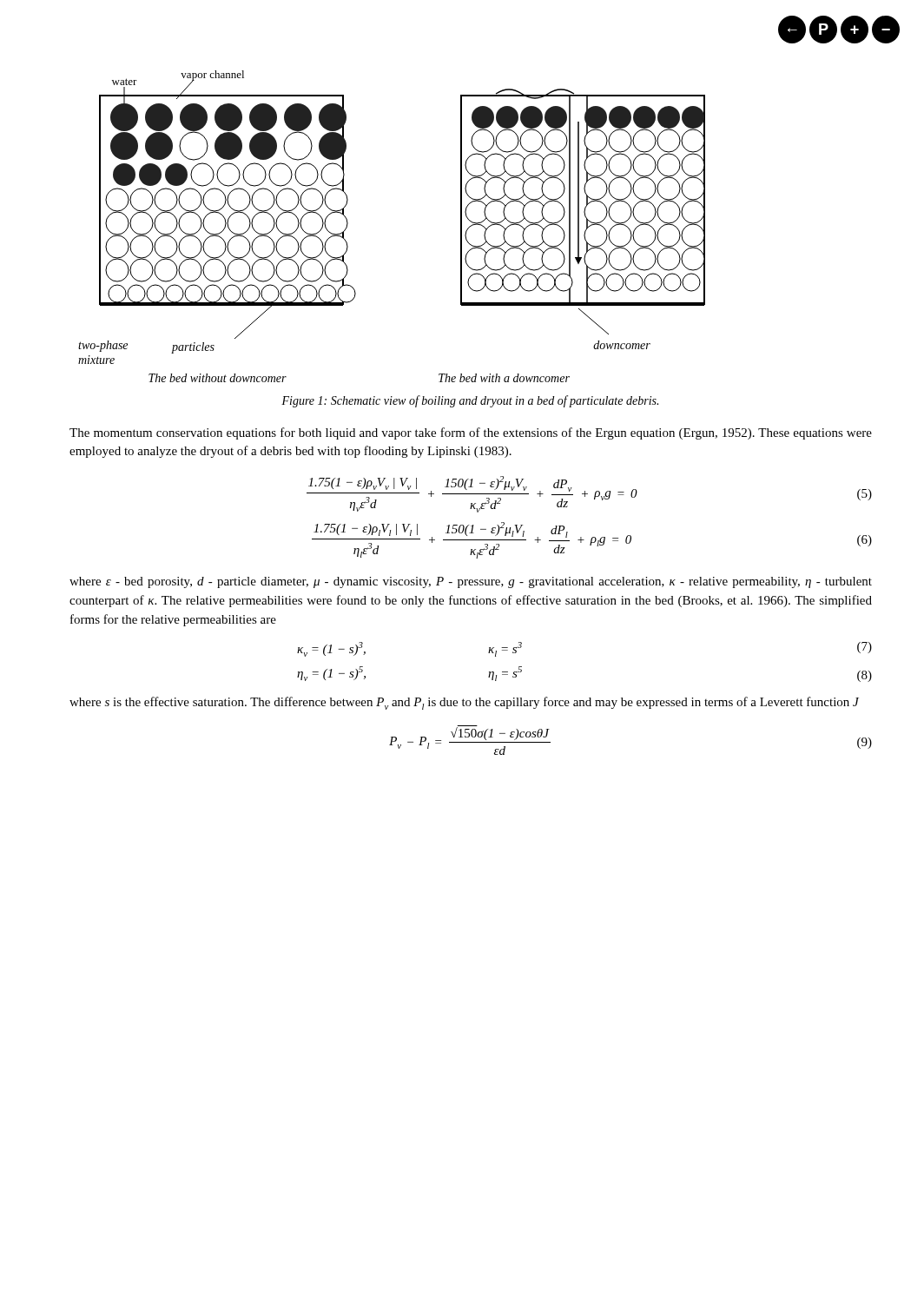Locate the passage starting "75(1 − ε)ρvVv"
924x1303 pixels.
click(x=588, y=494)
